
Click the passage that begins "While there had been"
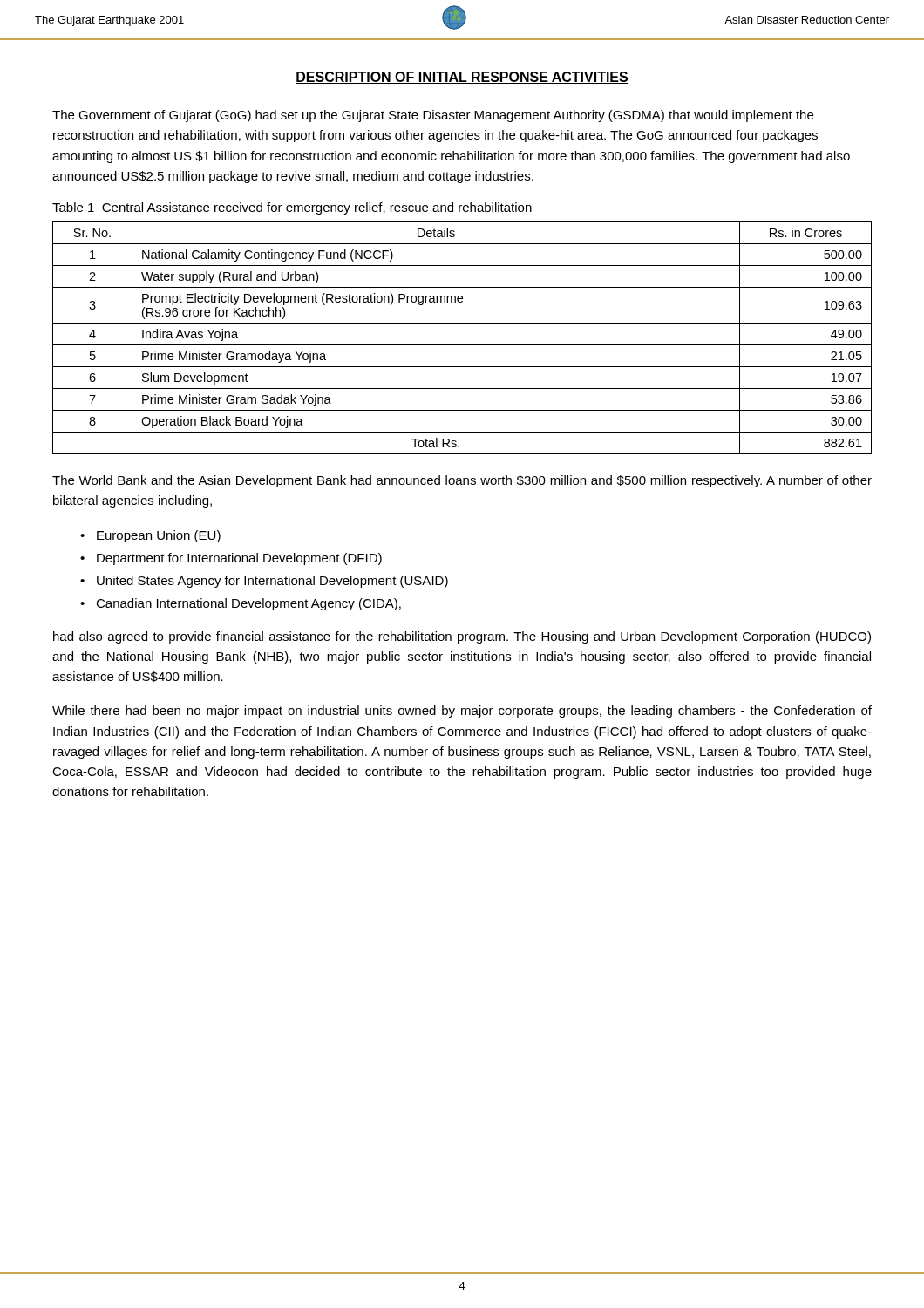coord(462,751)
